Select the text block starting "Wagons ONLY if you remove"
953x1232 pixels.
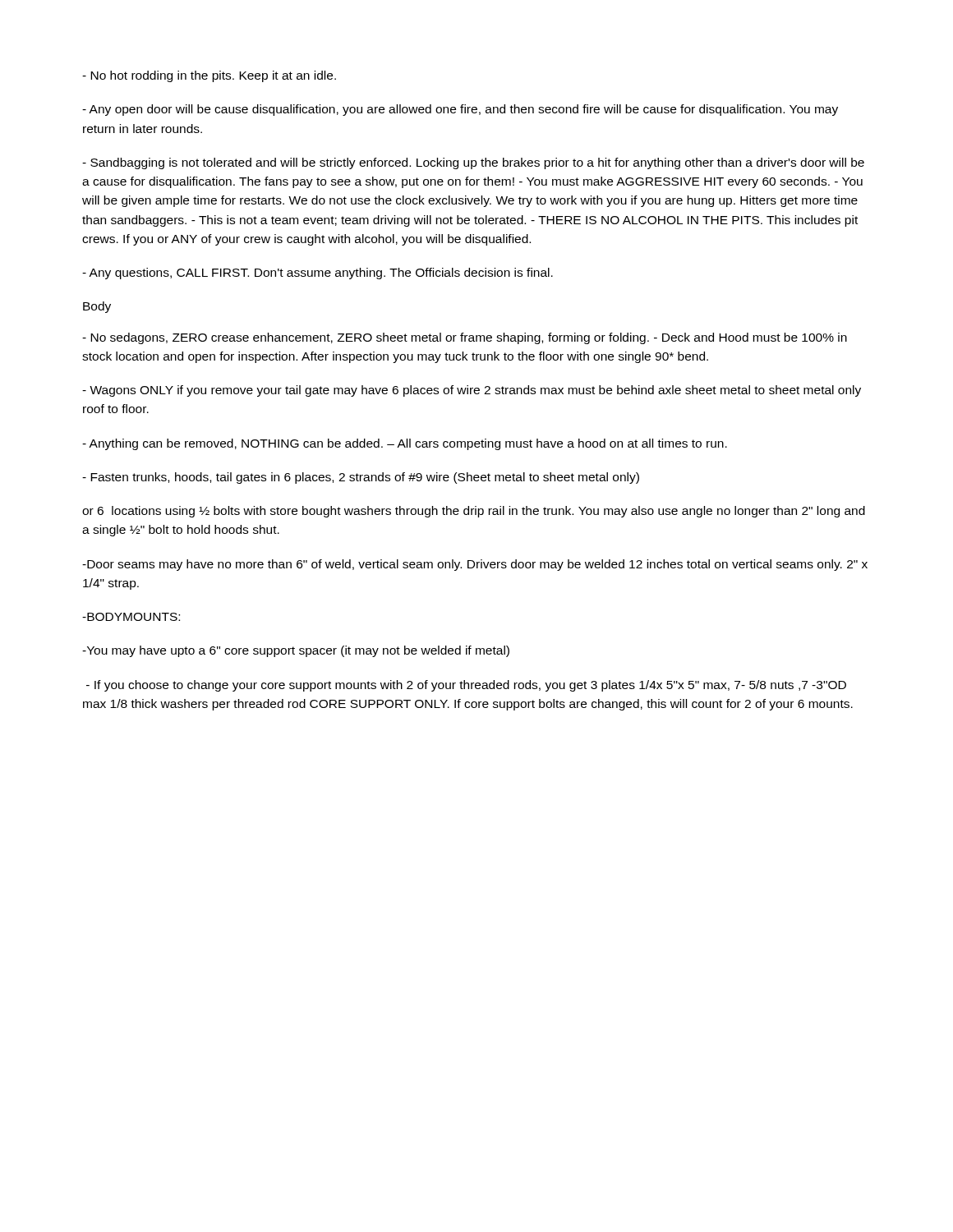pos(472,399)
